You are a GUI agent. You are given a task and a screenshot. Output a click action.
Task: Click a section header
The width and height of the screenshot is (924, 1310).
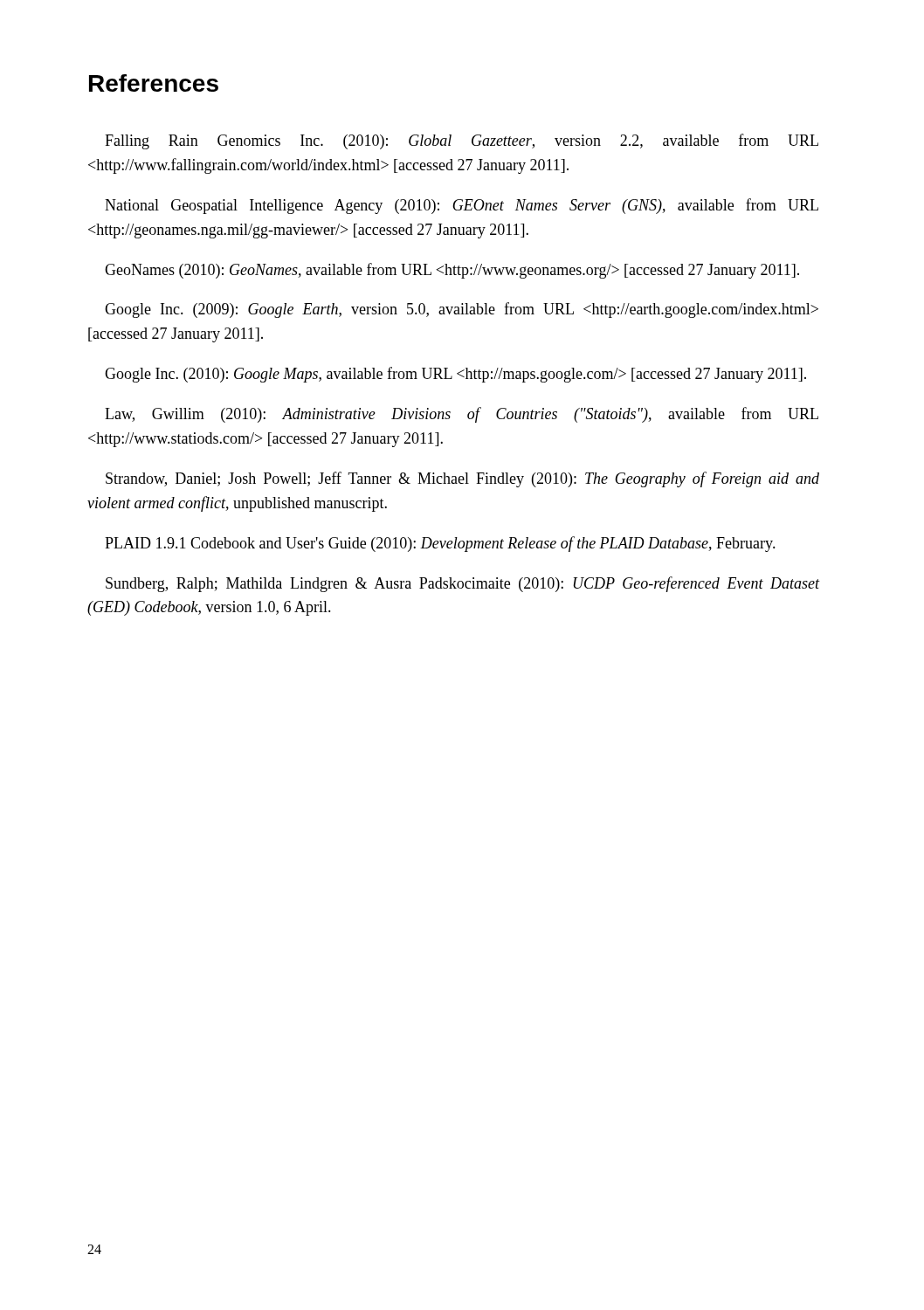[x=153, y=83]
